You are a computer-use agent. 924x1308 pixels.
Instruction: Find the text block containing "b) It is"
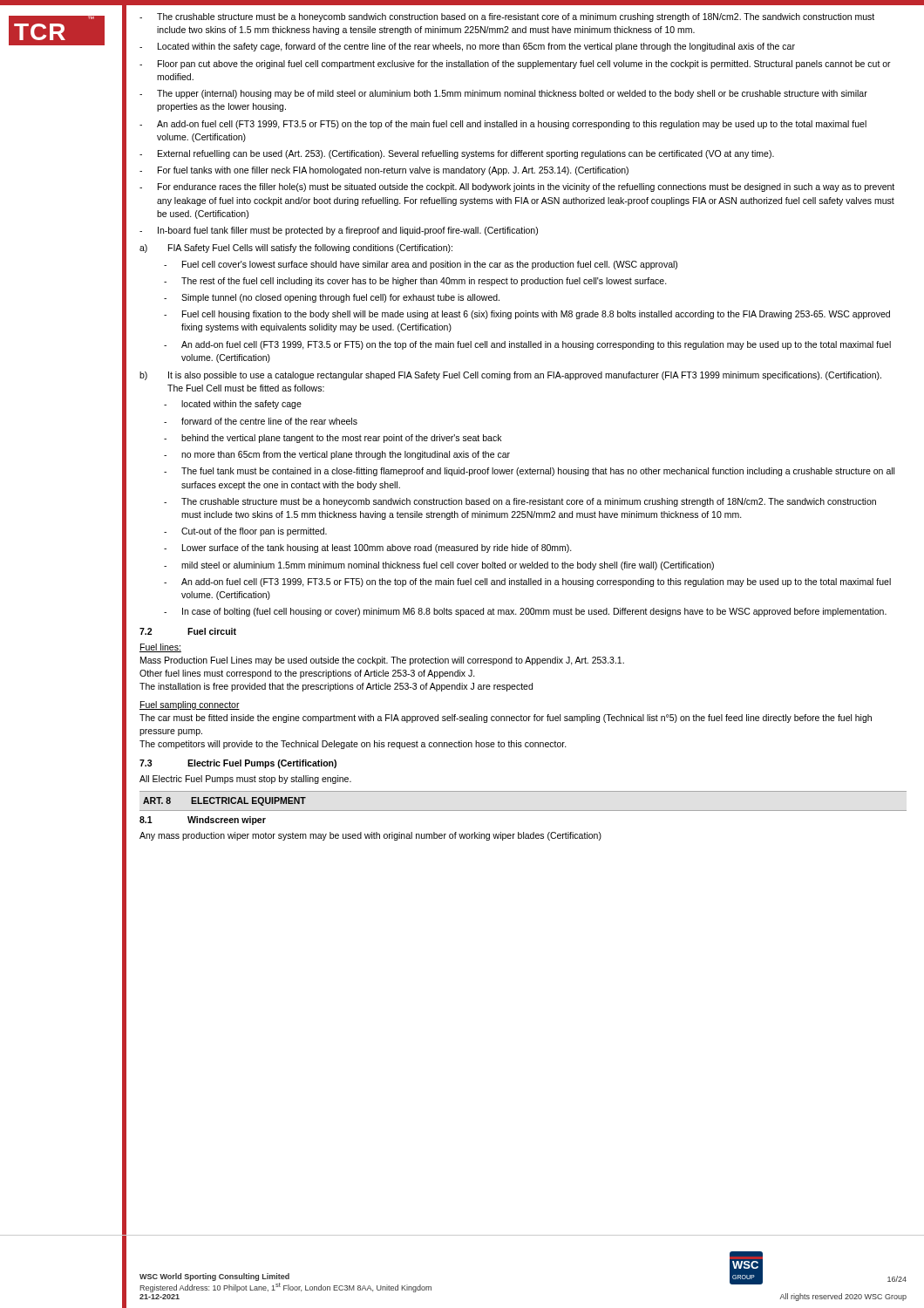523,382
